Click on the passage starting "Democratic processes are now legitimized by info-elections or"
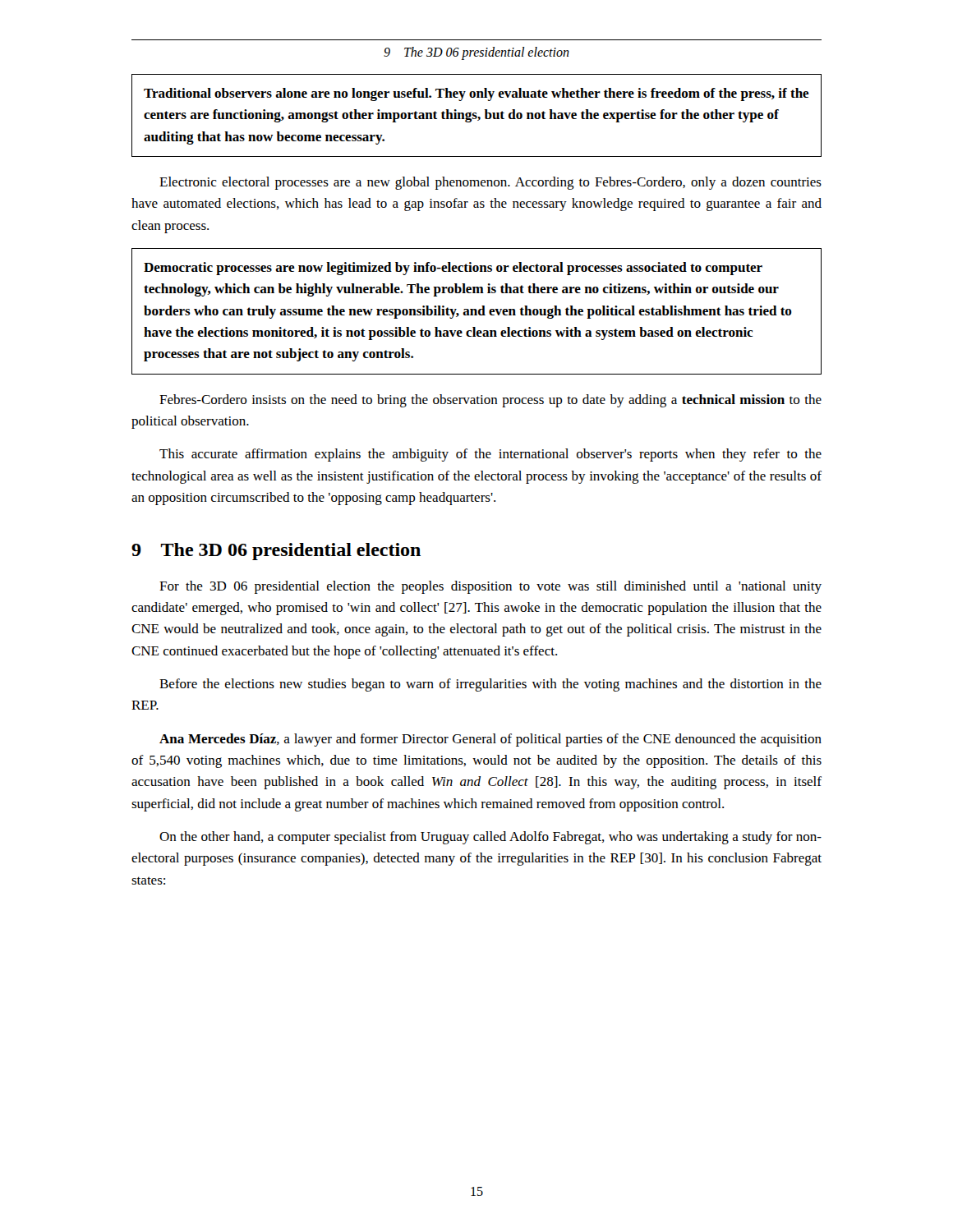Screen dimensions: 1232x953 (x=468, y=311)
